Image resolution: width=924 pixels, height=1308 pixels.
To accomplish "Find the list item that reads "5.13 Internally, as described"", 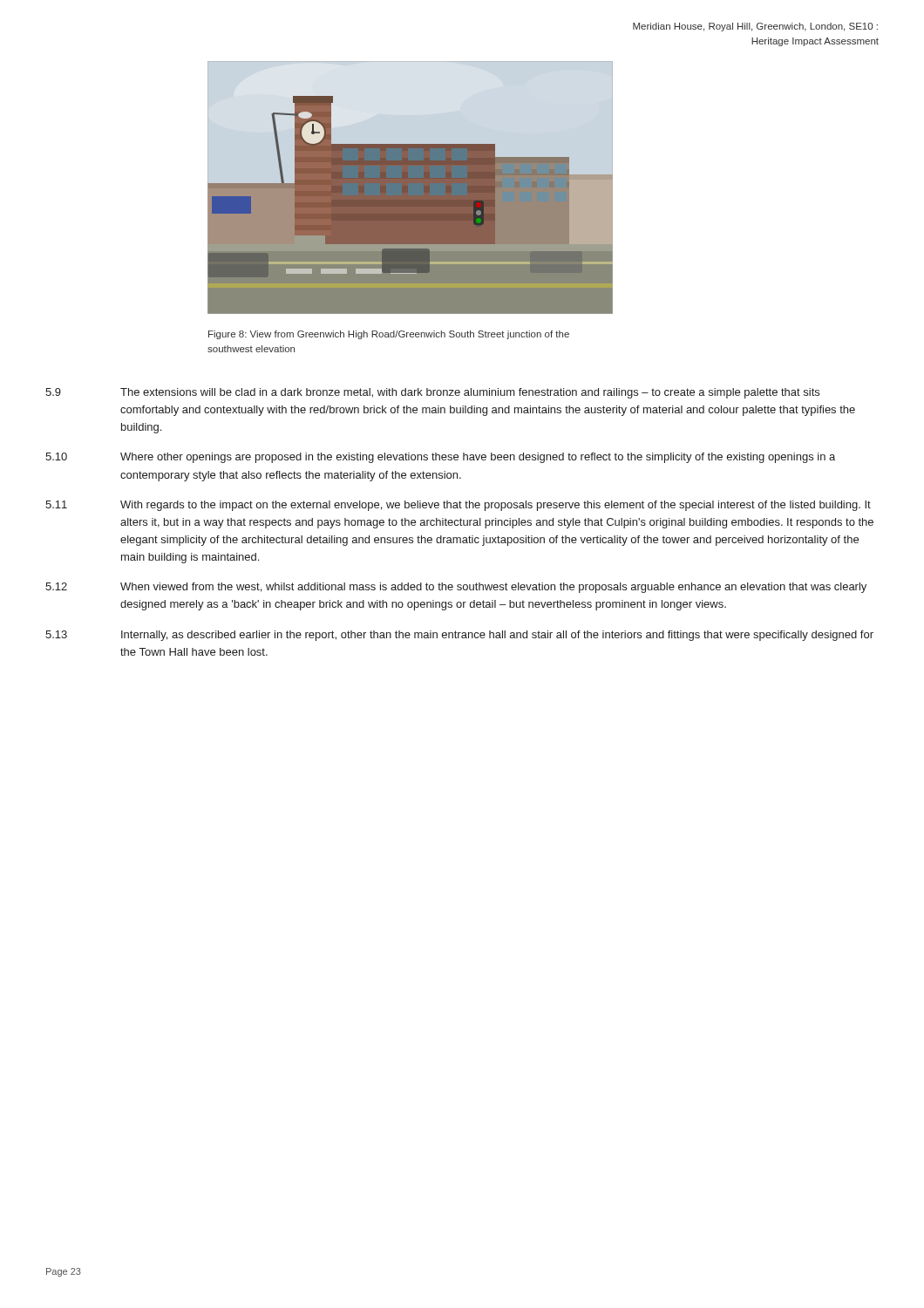I will click(x=462, y=643).
